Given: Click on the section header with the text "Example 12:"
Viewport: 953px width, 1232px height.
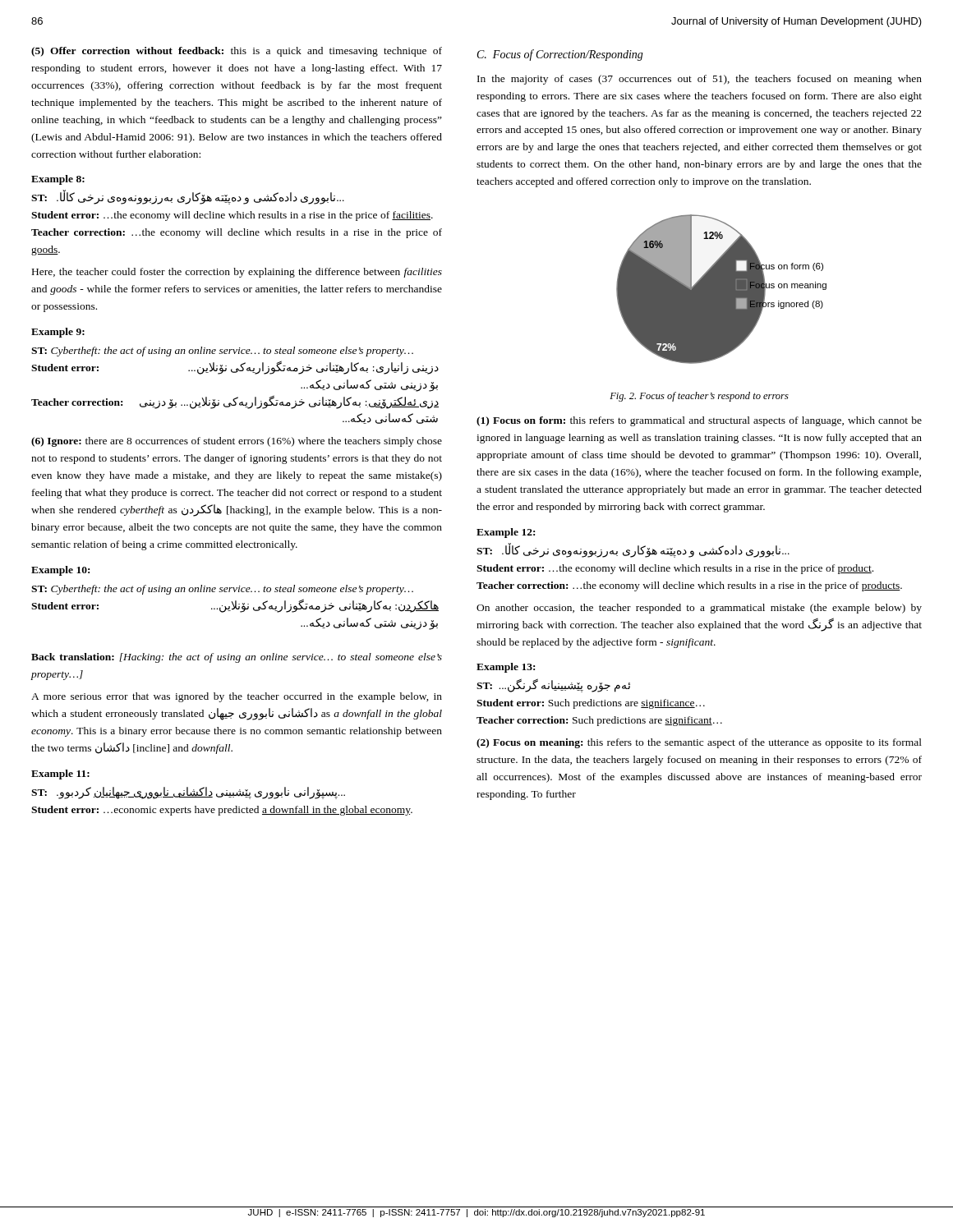Looking at the screenshot, I should tap(506, 532).
